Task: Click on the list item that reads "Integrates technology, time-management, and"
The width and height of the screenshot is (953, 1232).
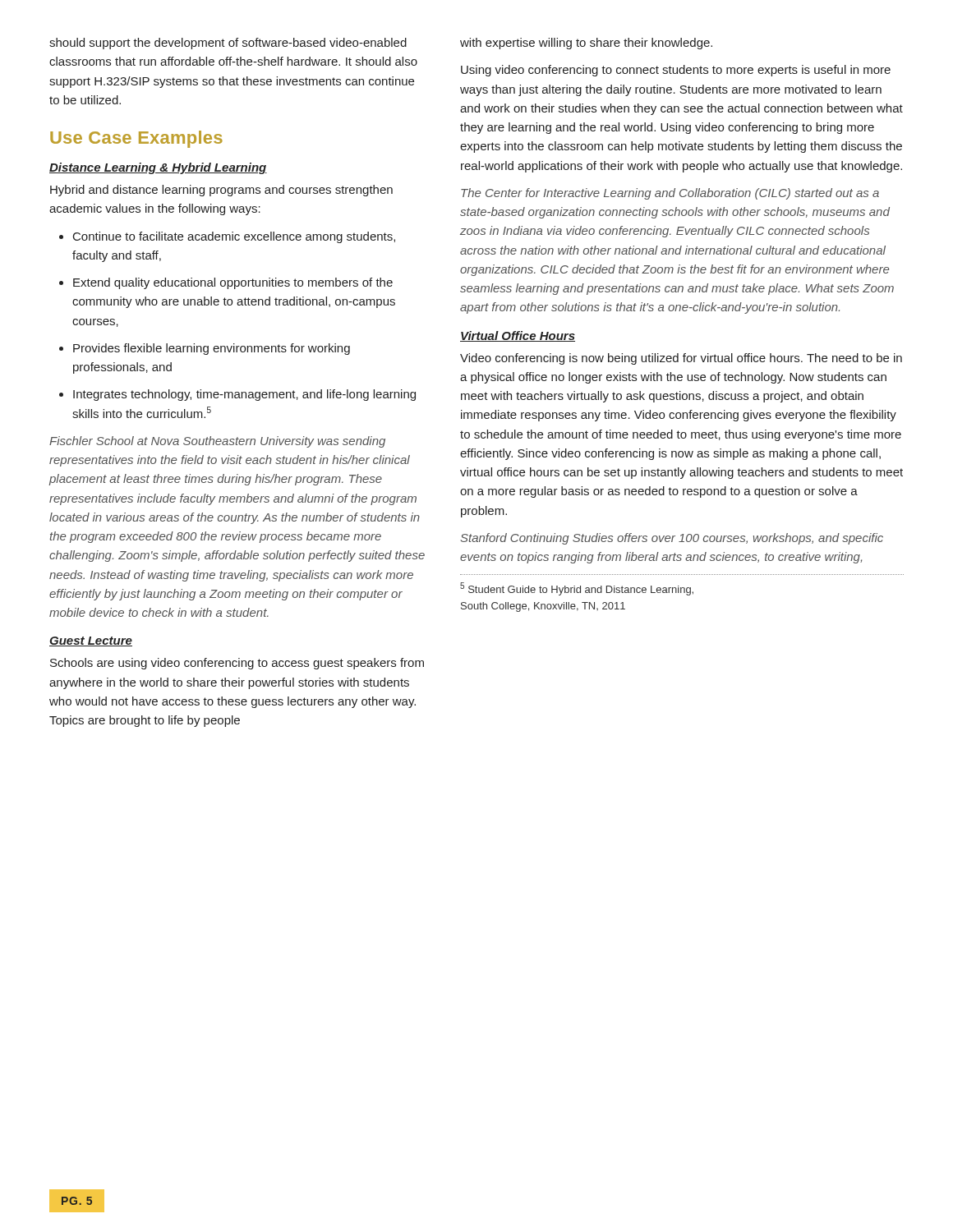Action: pos(238,404)
